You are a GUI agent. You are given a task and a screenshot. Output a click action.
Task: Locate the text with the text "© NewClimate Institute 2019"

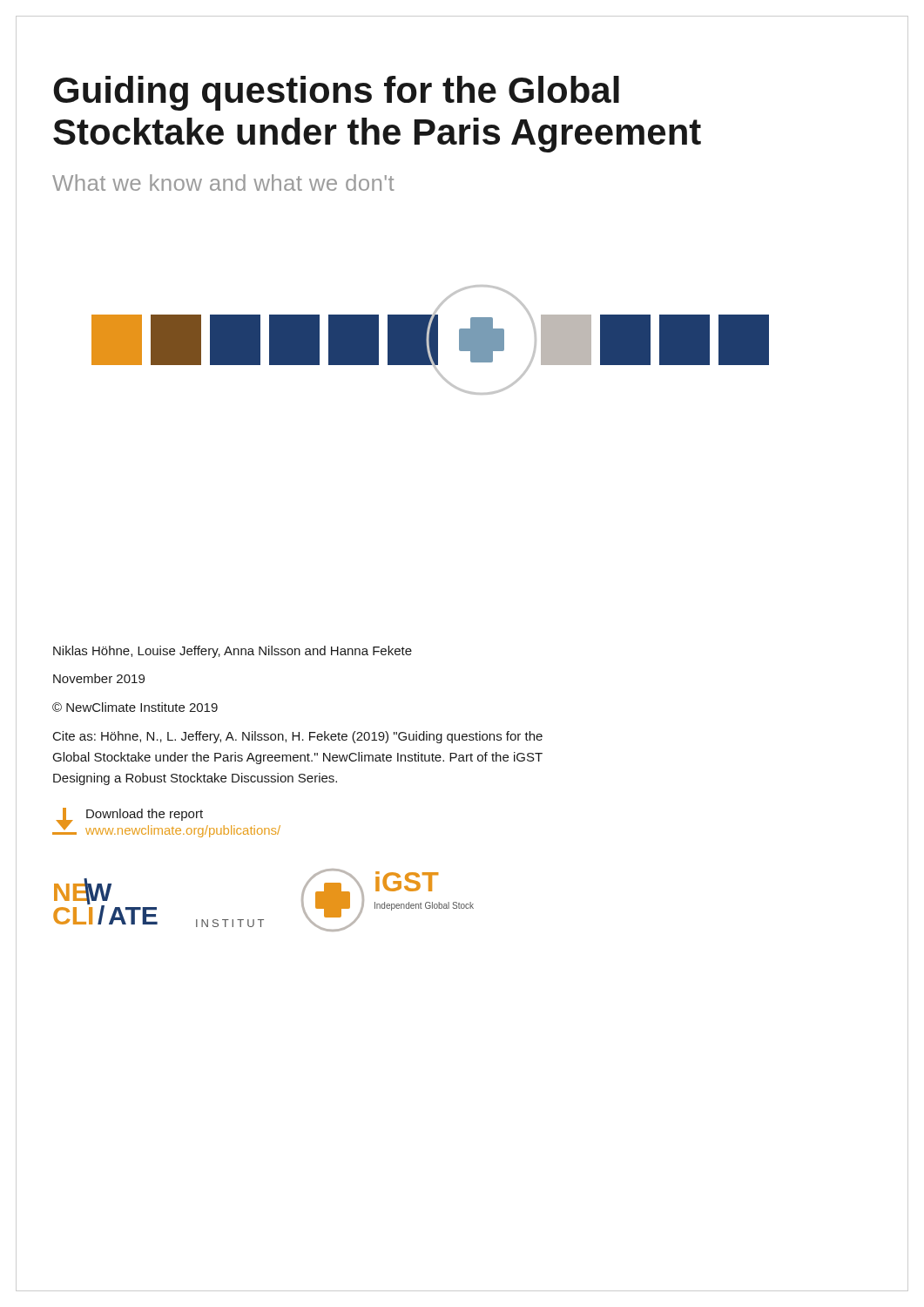[135, 707]
